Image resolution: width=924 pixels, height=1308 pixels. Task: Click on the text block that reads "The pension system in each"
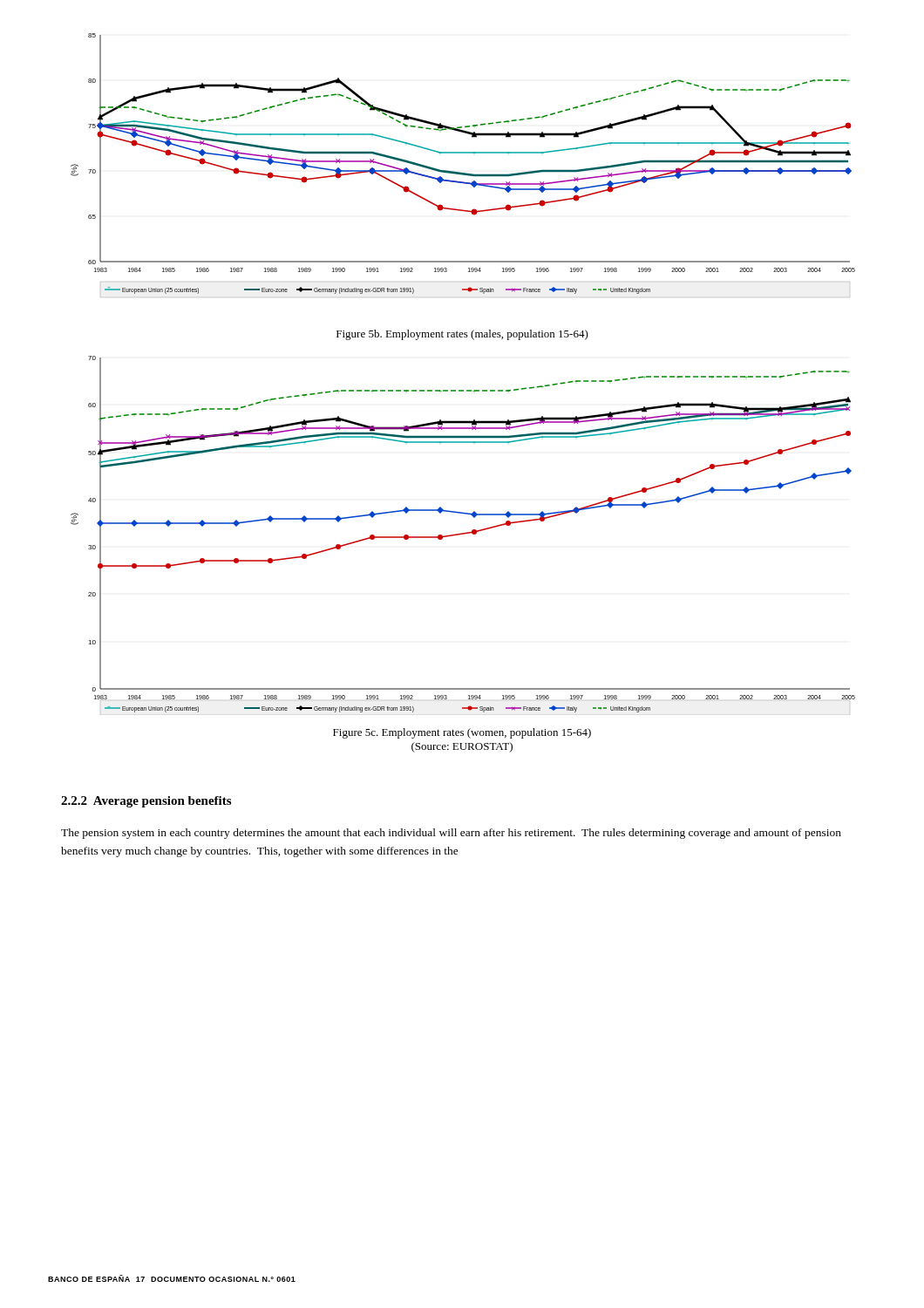[x=451, y=841]
